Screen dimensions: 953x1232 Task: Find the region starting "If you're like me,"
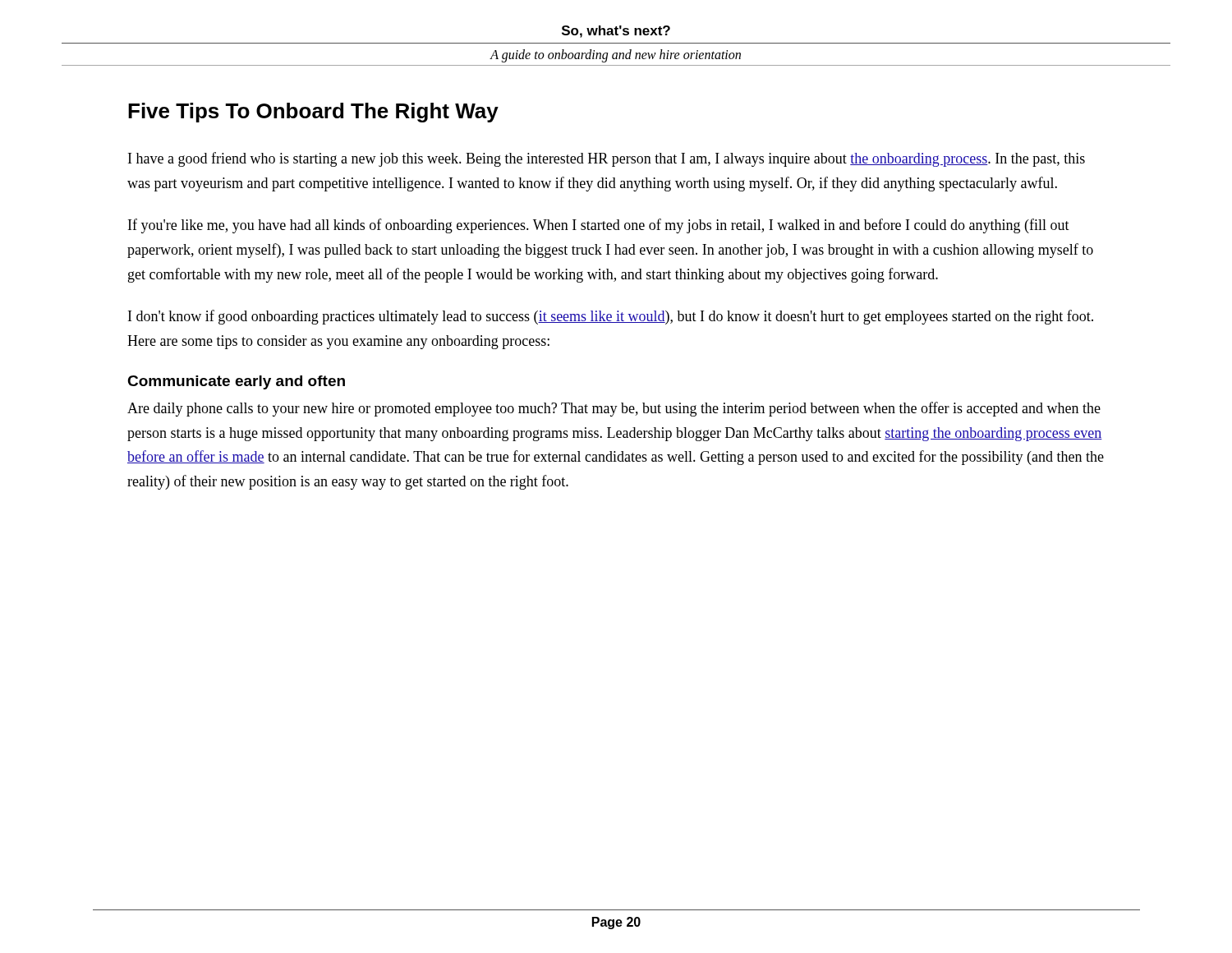610,250
